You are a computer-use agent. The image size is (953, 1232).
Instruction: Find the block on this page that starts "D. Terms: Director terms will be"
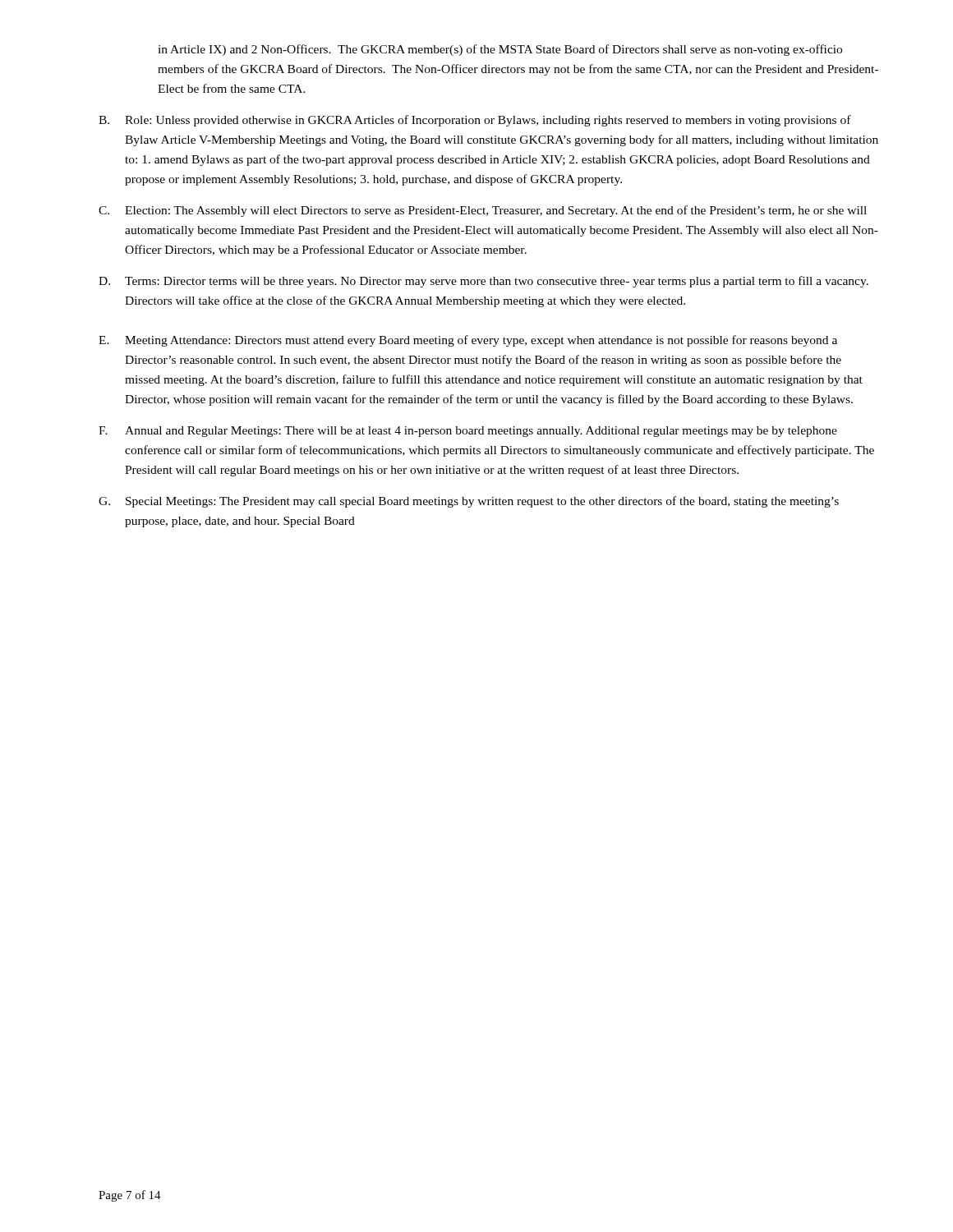point(489,291)
